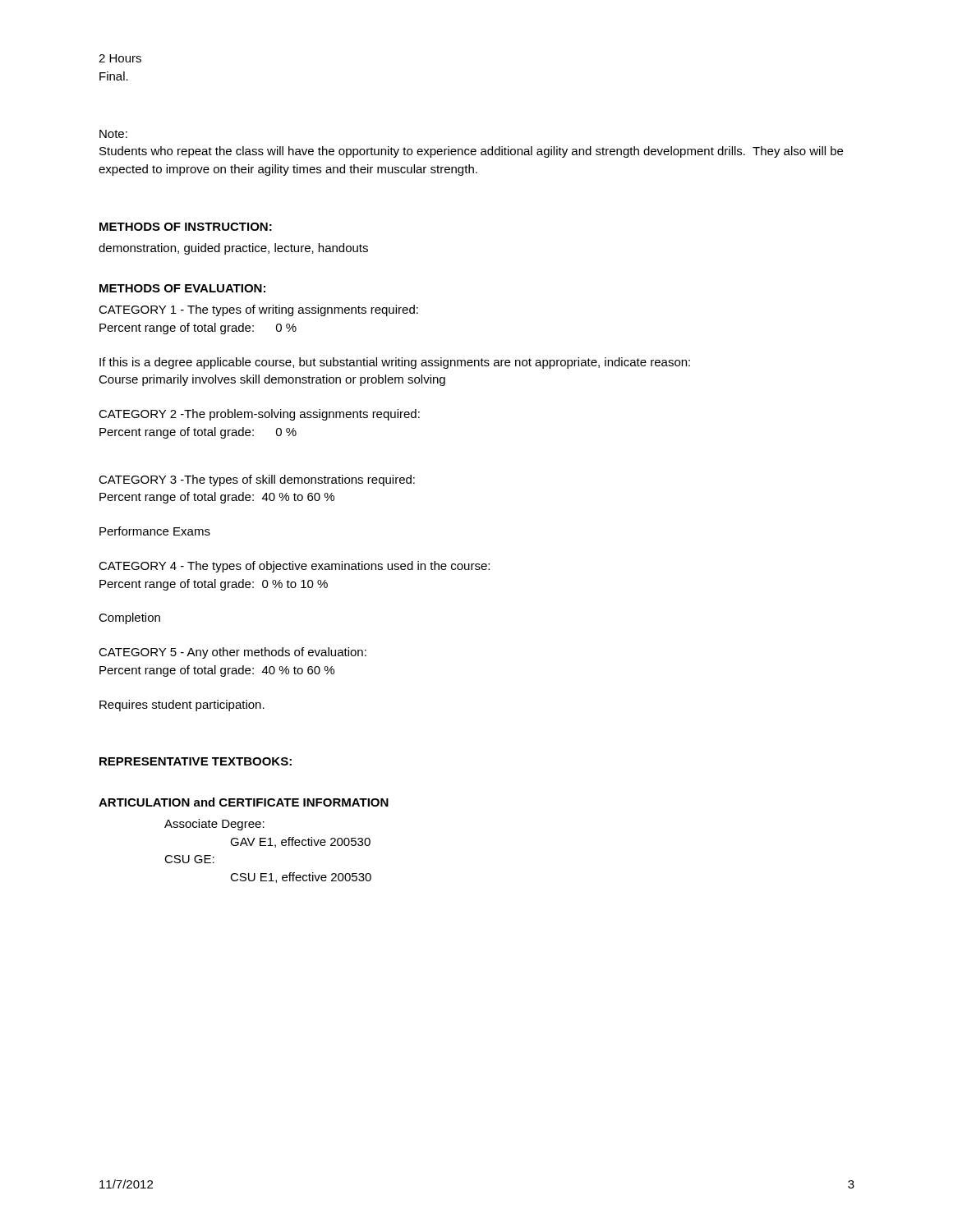This screenshot has height=1232, width=953.
Task: Select the element starting "REPRESENTATIVE TEXTBOOKS:"
Action: tap(196, 761)
